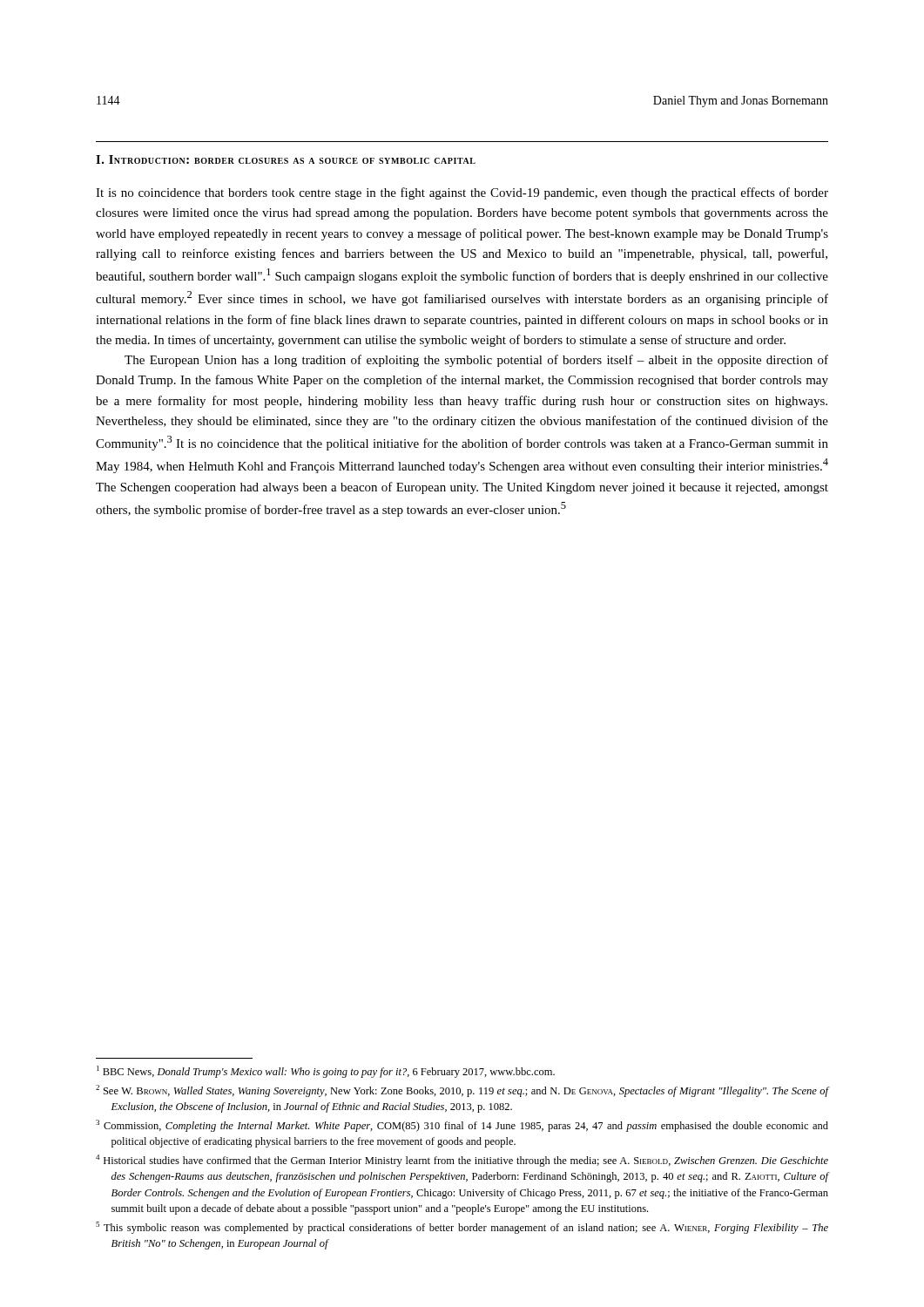Point to the text starting "I. Introduction: border closures as a"
This screenshot has width=924, height=1307.
click(x=286, y=159)
